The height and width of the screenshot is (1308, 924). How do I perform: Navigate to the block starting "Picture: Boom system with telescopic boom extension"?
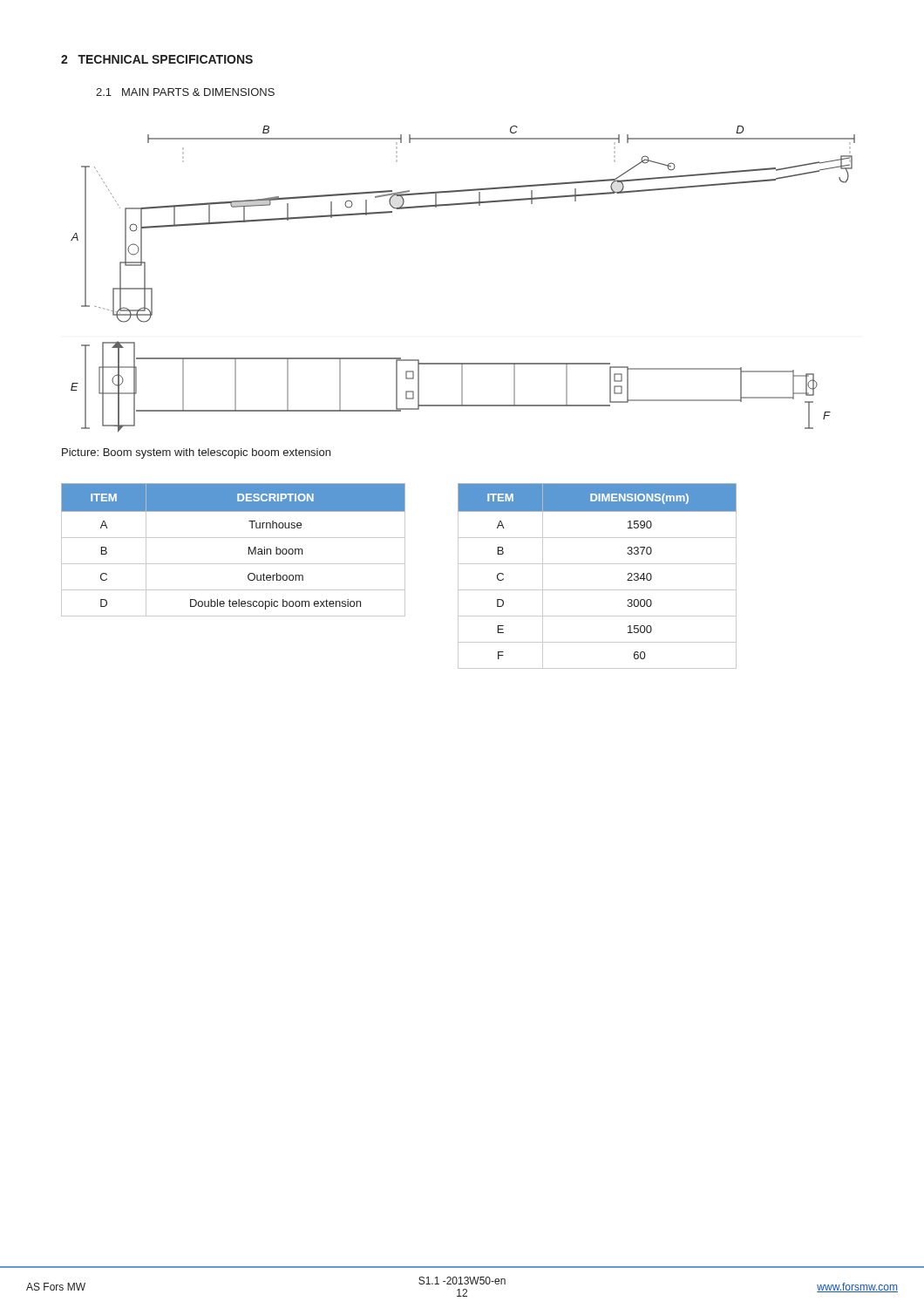(x=196, y=452)
